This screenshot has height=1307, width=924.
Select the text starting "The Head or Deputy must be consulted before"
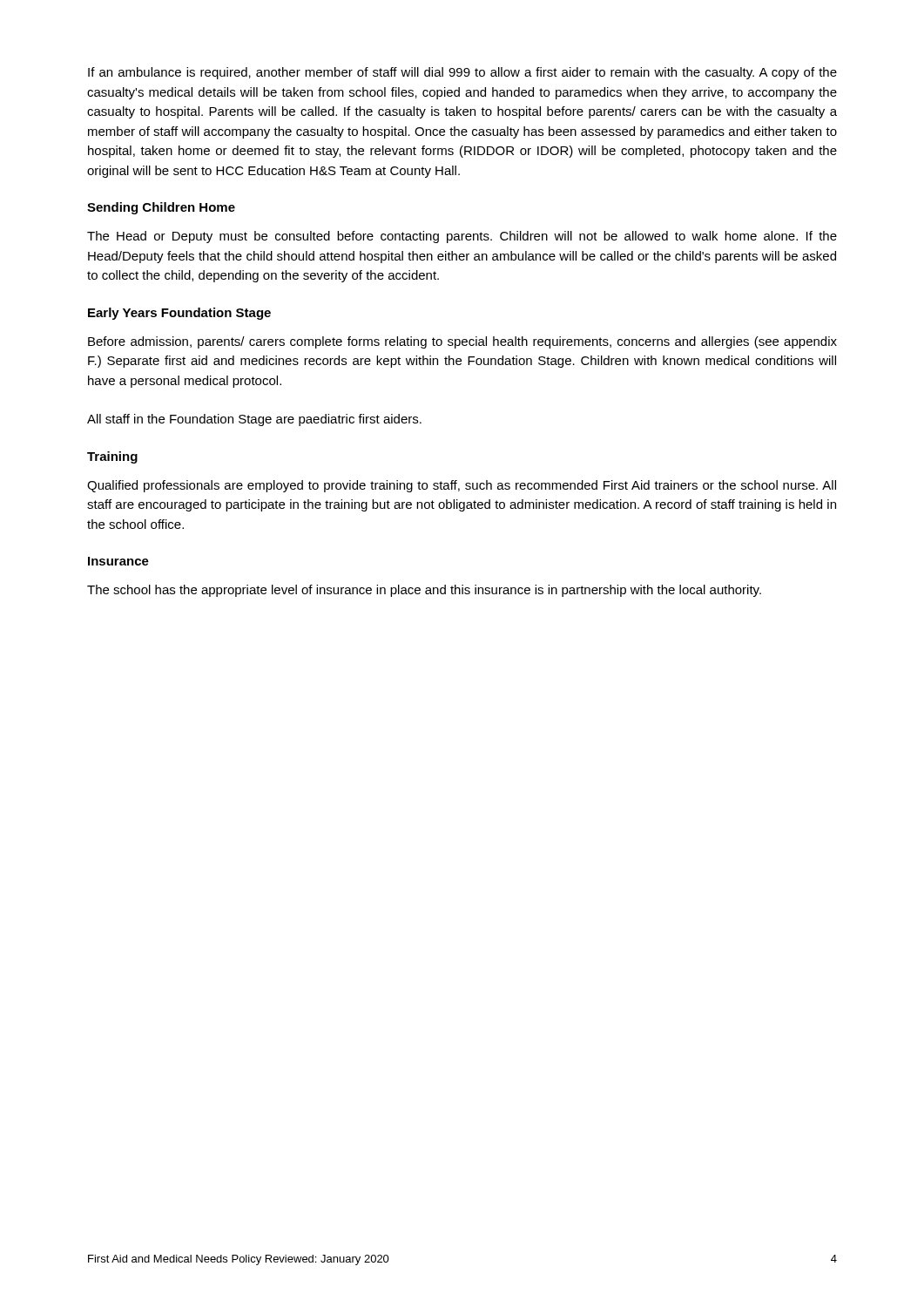tap(462, 255)
